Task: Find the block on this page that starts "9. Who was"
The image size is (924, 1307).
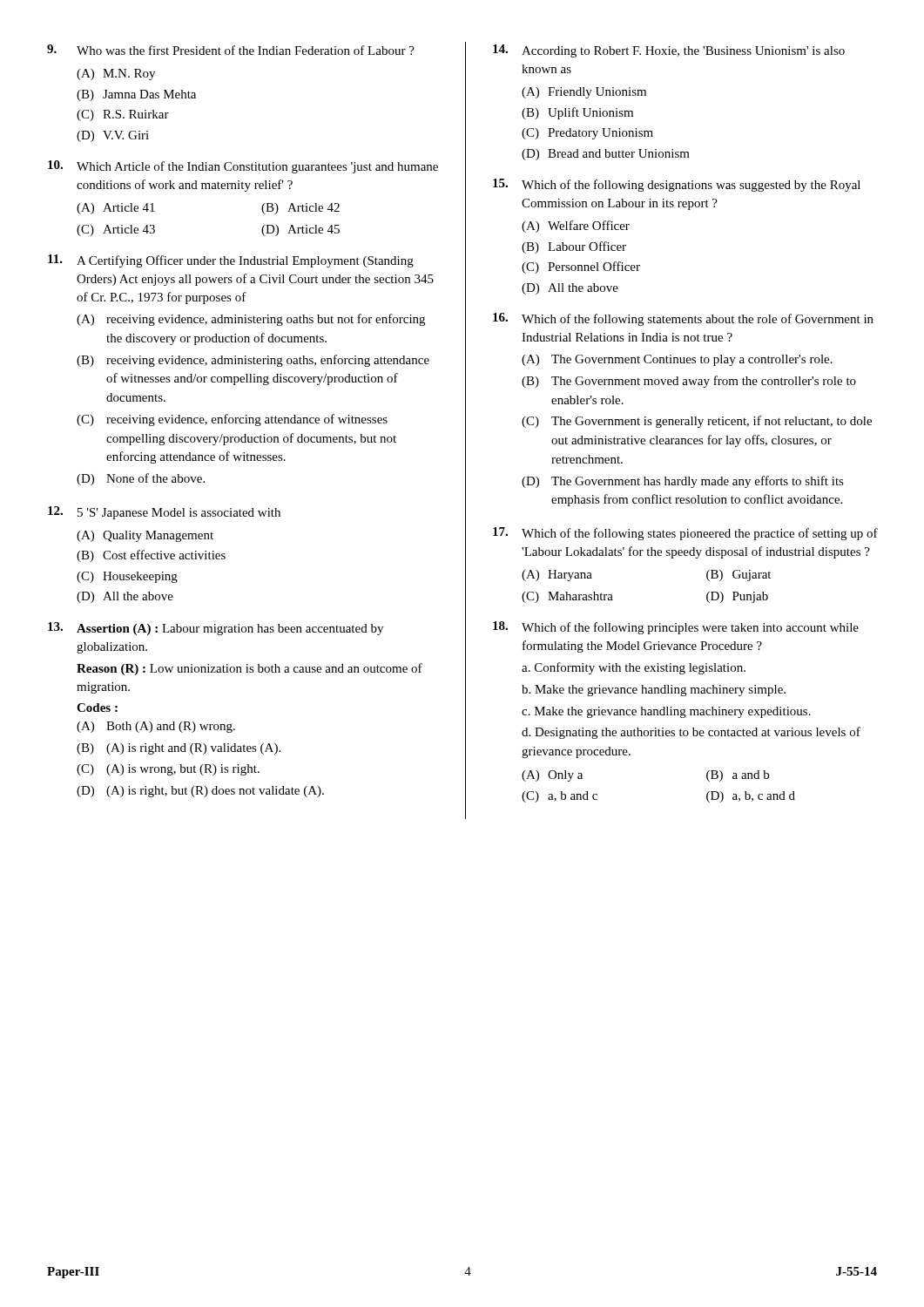Action: (x=231, y=50)
